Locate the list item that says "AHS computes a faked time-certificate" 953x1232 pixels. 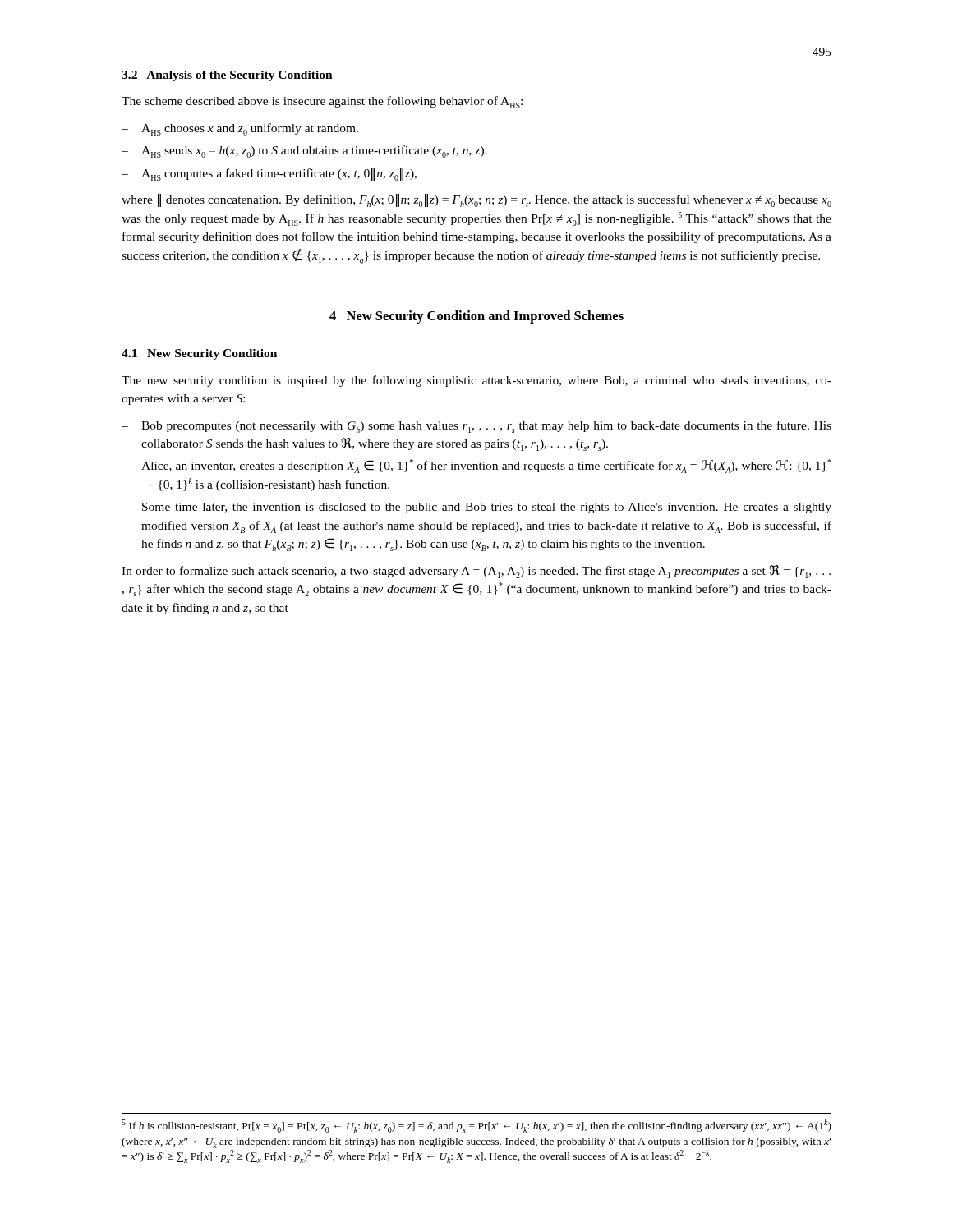pyautogui.click(x=279, y=174)
